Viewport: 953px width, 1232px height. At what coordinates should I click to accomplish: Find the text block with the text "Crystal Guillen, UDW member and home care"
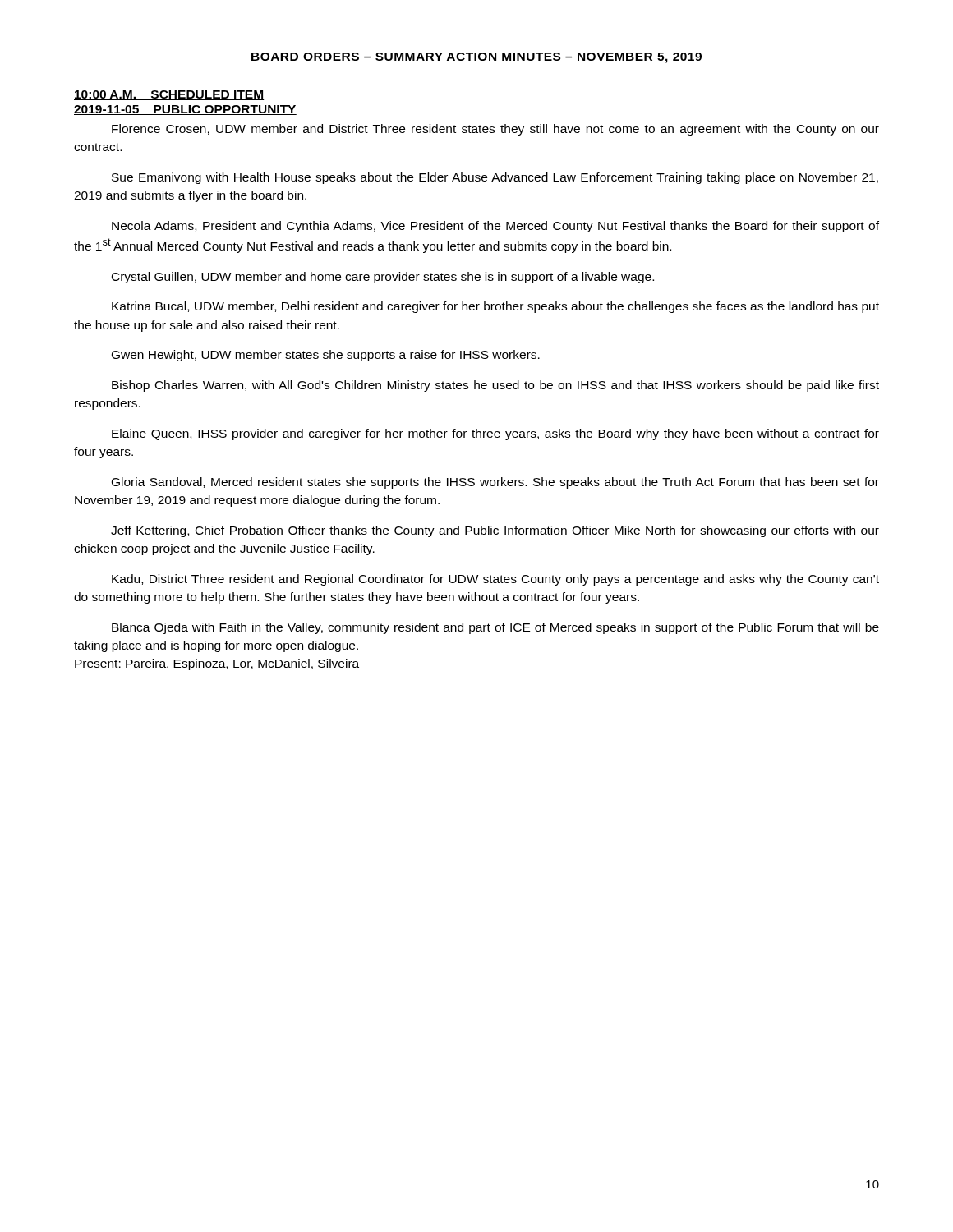click(x=476, y=277)
